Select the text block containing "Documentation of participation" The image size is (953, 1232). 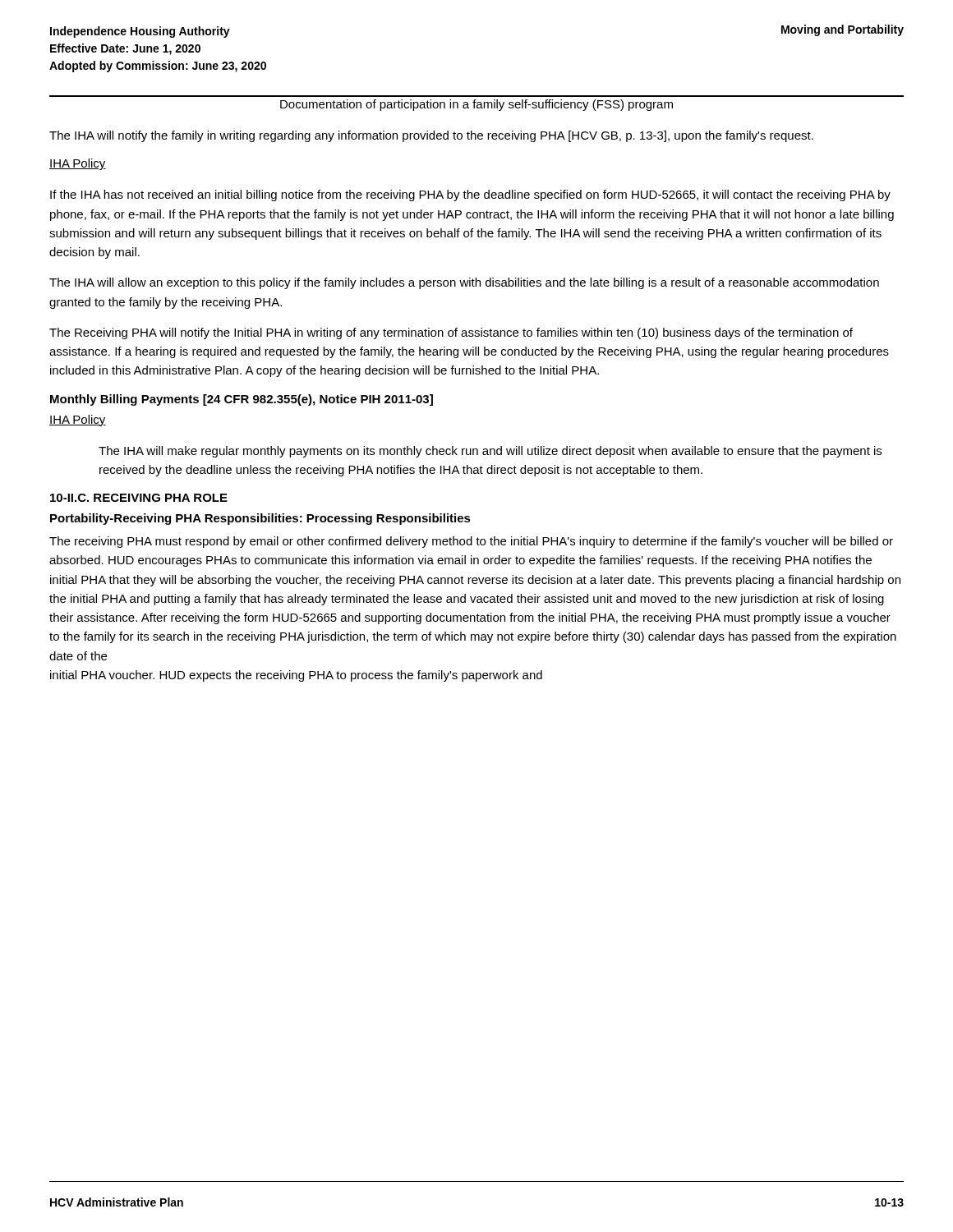click(x=476, y=104)
